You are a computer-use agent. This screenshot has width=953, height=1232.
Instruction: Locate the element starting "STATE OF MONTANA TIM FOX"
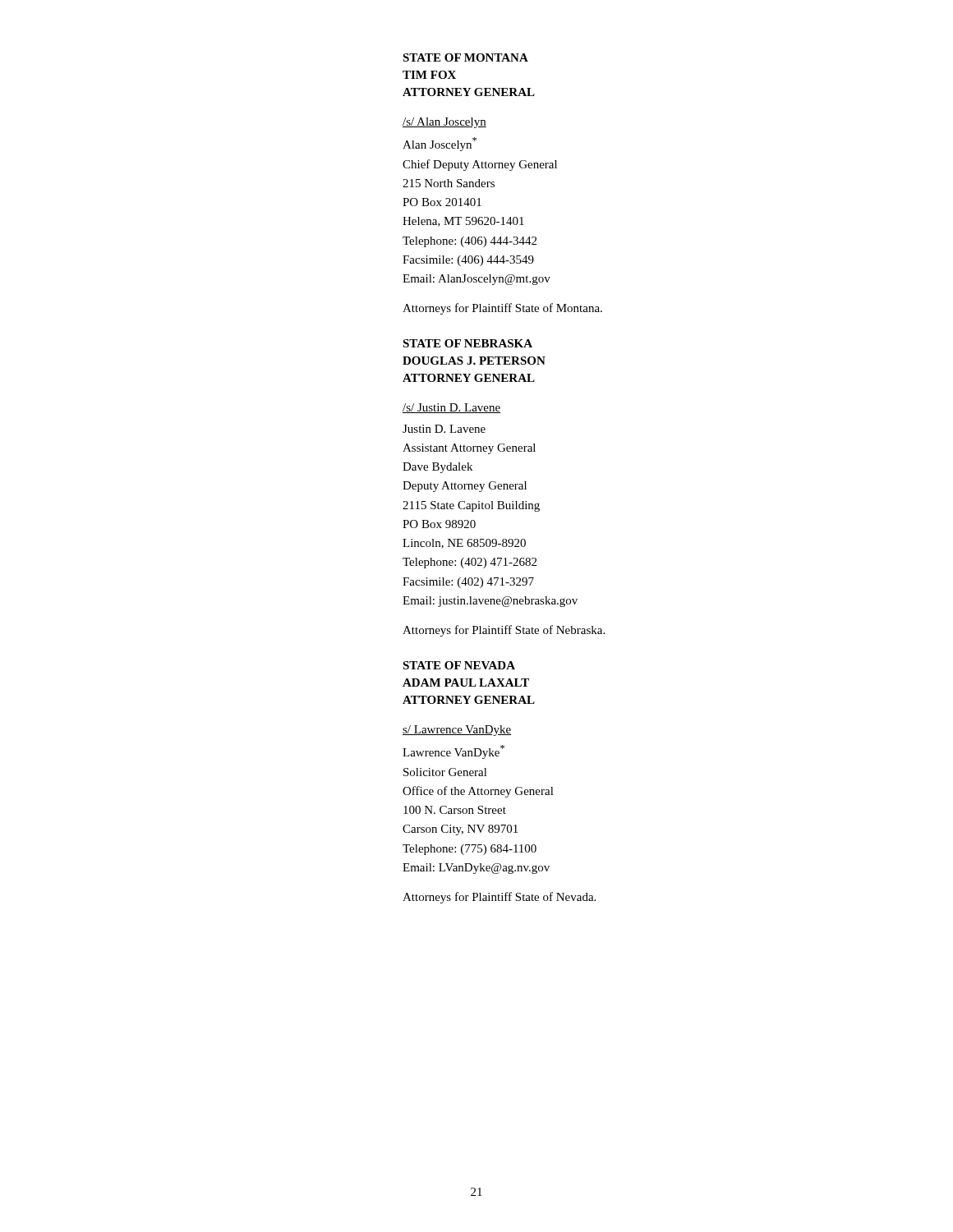coord(465,57)
